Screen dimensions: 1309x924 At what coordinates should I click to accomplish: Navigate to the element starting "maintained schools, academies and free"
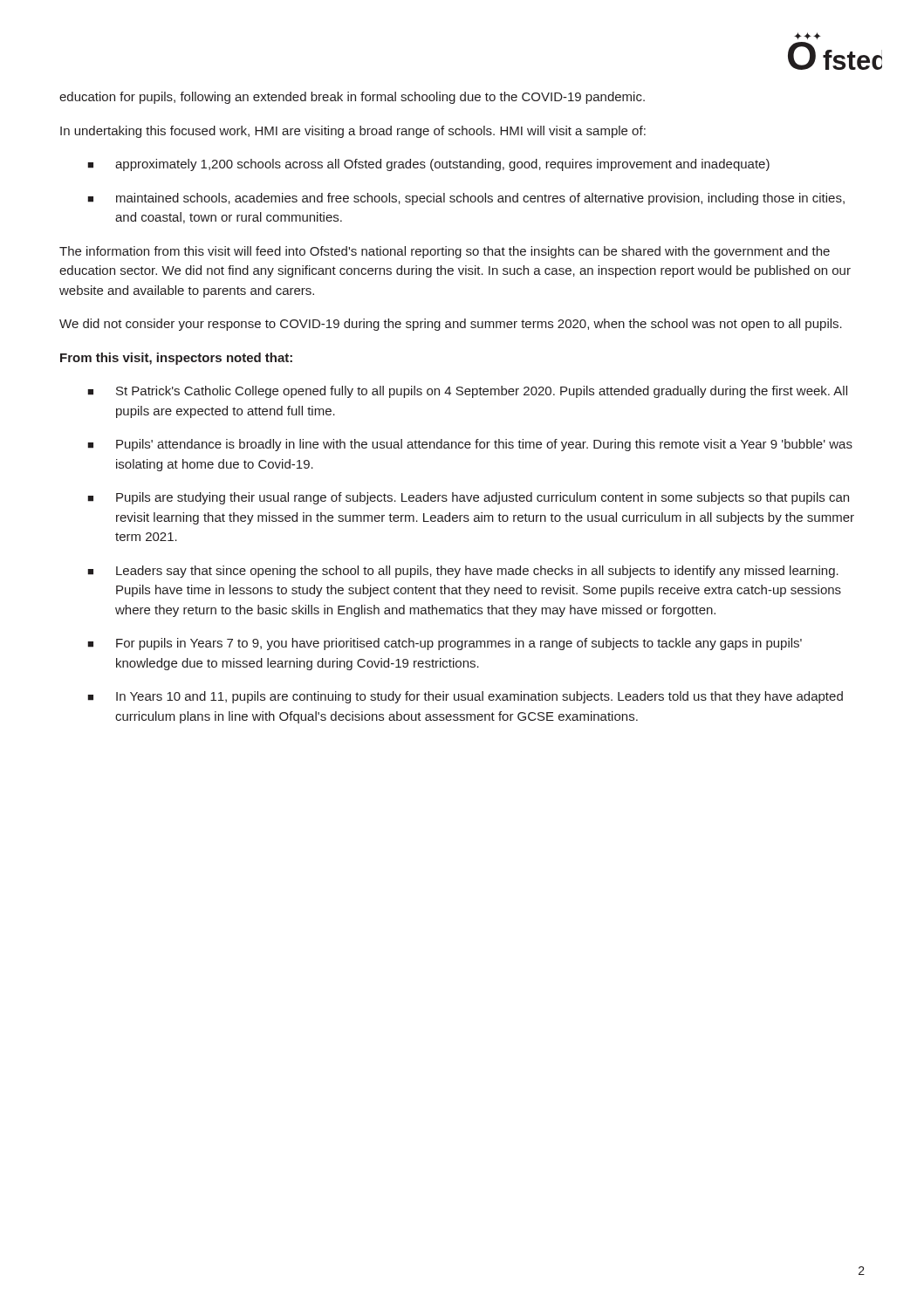[x=462, y=208]
